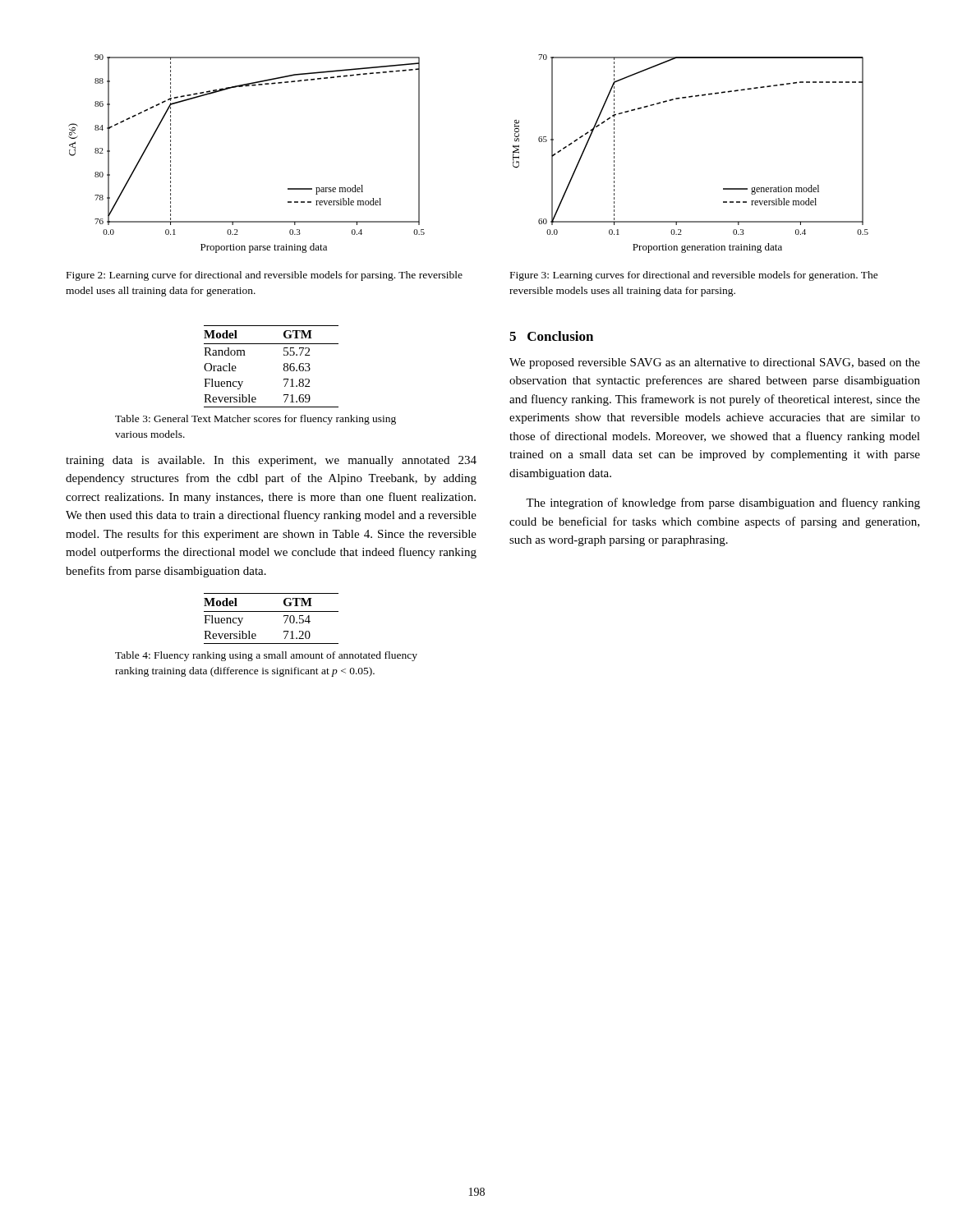This screenshot has height=1232, width=953.
Task: Find "5 Conclusion" on this page
Action: (551, 336)
